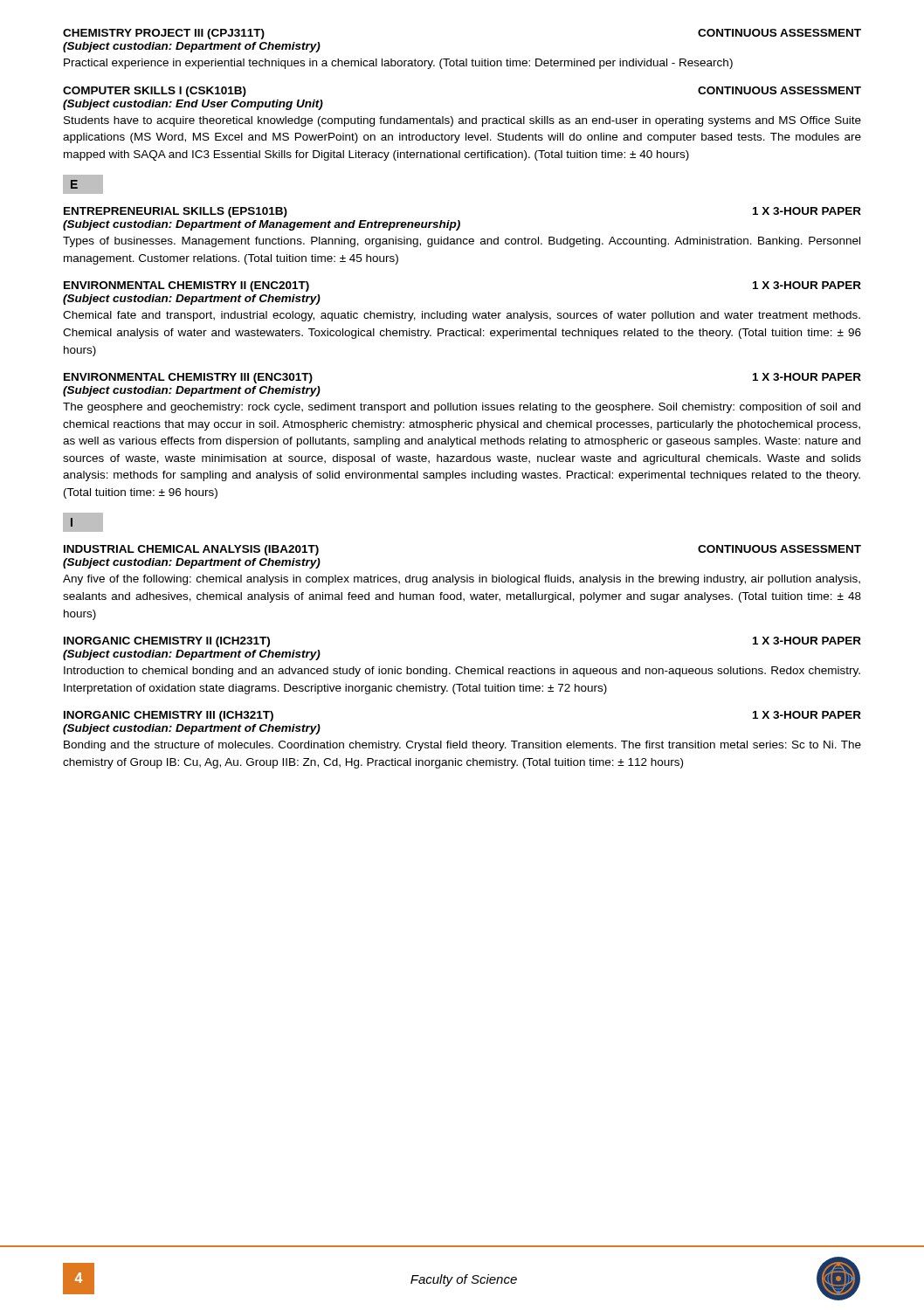This screenshot has height=1310, width=924.
Task: Click the passage that begins "INORGANIC CHEMISTRY II (ICH231T)"
Action: point(462,665)
